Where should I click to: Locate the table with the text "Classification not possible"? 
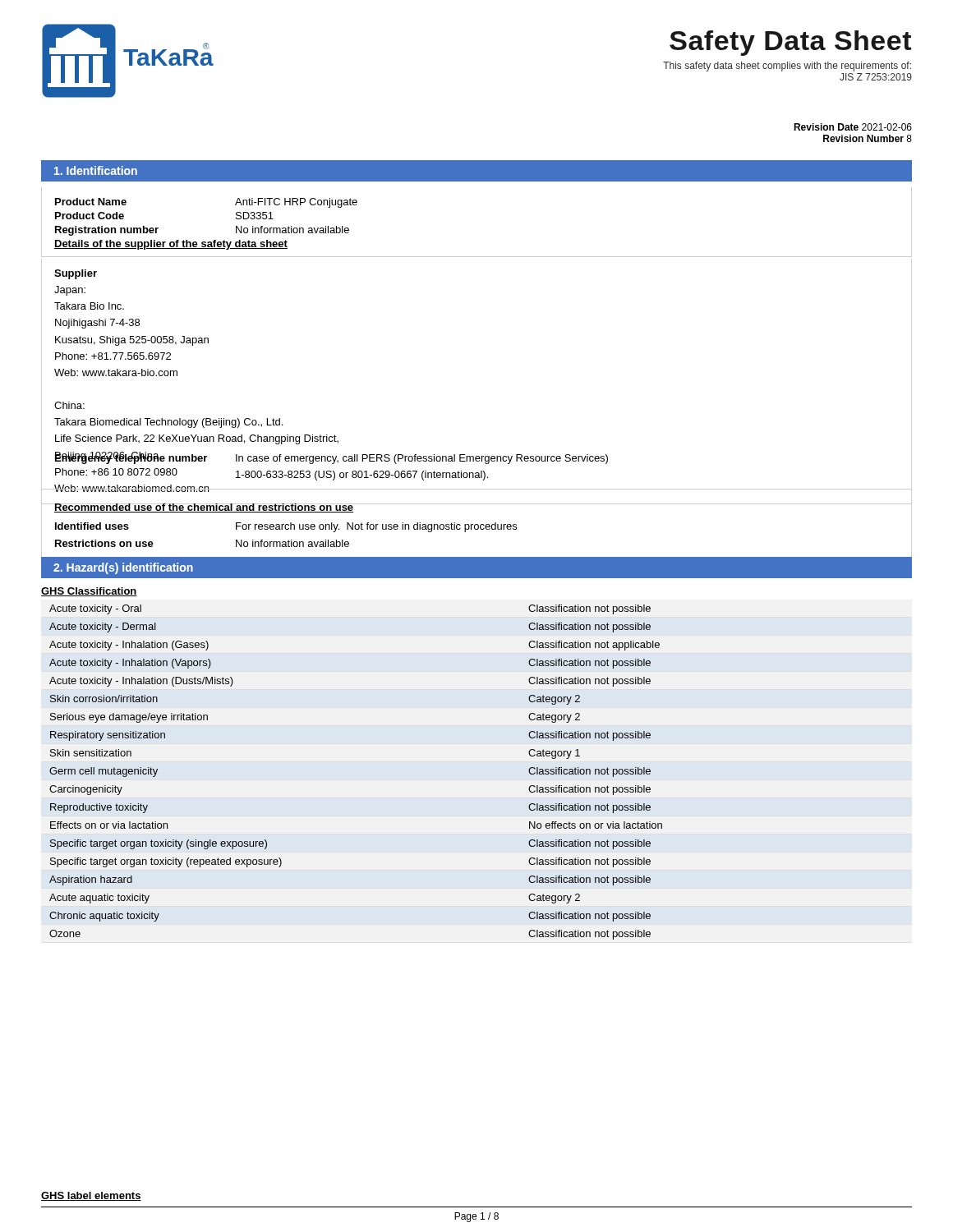476,771
